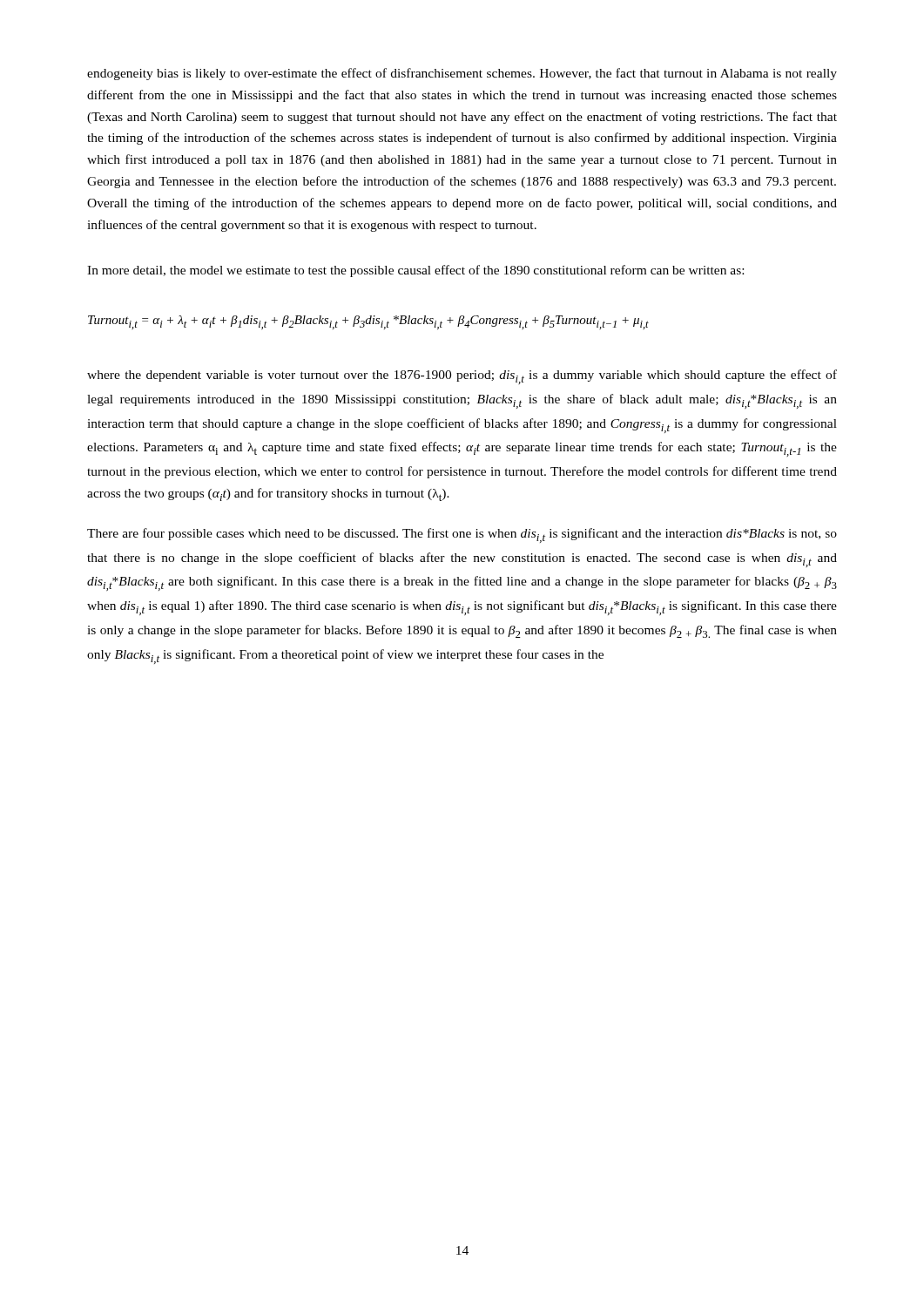Find the block on this page that starts "There are four"
Viewport: 924px width, 1307px height.
pyautogui.click(x=462, y=595)
